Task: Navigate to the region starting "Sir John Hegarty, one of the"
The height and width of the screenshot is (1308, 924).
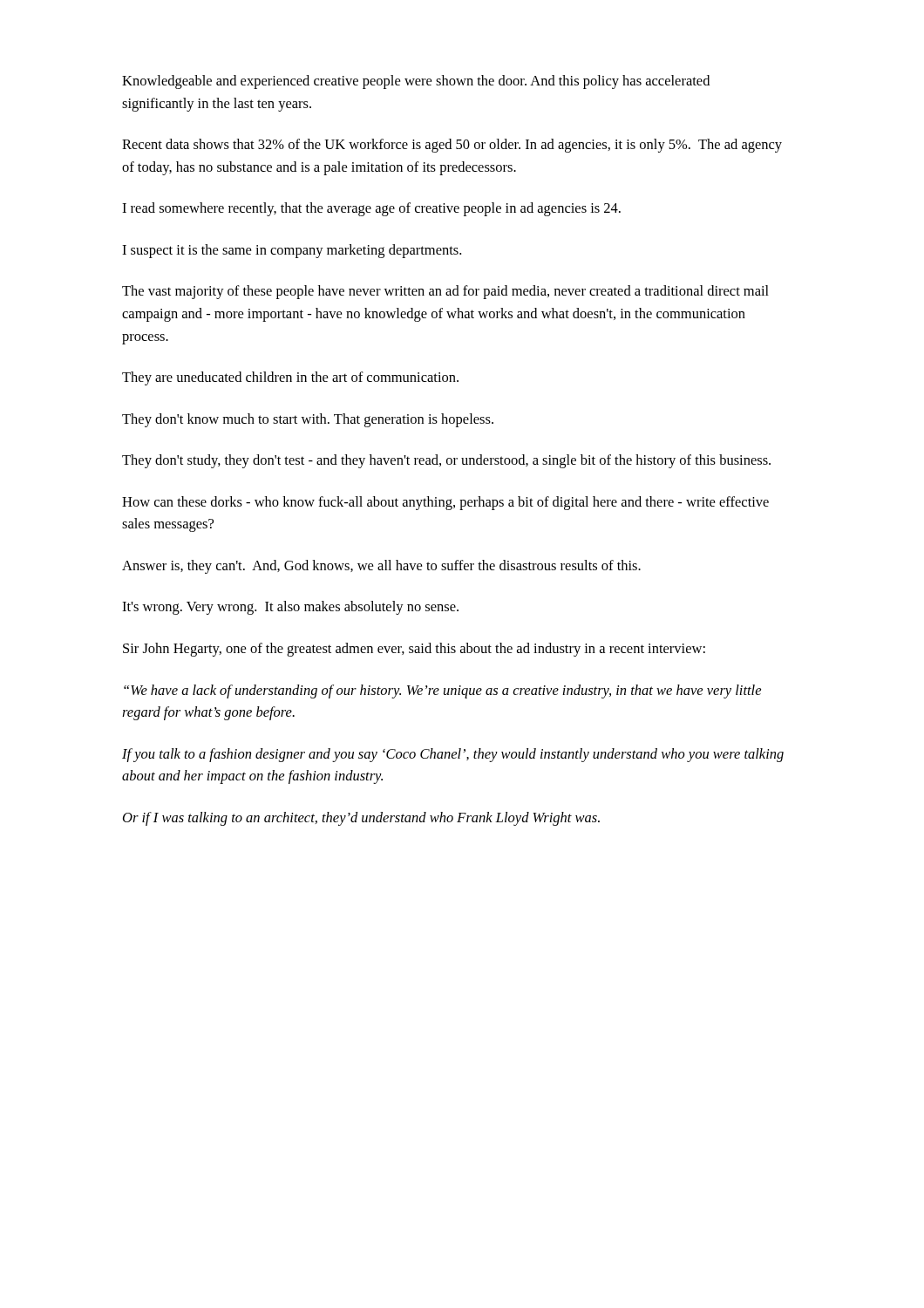Action: coord(414,648)
